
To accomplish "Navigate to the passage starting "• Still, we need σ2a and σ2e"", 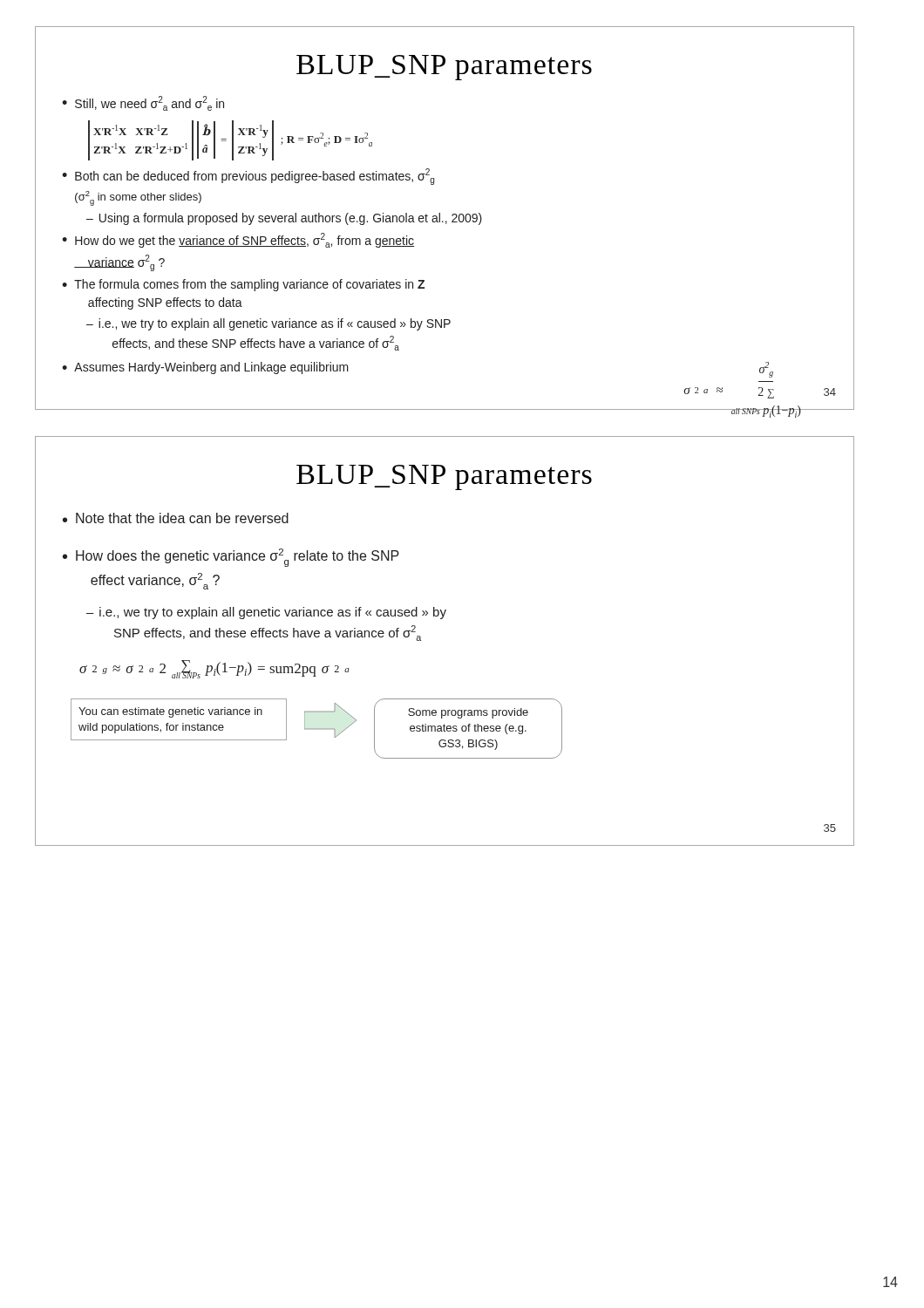I will point(143,104).
